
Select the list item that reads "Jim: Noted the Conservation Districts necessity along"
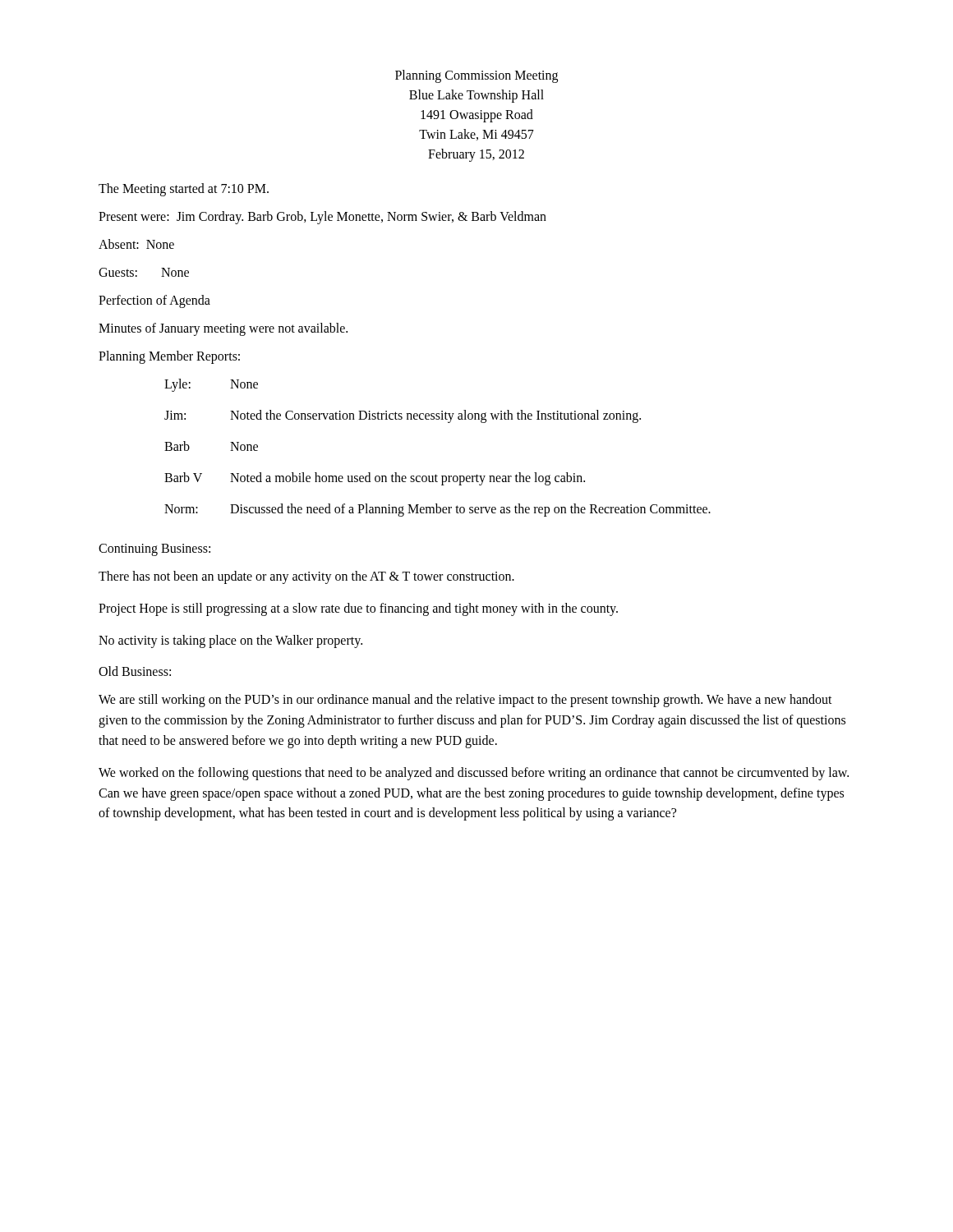(509, 416)
